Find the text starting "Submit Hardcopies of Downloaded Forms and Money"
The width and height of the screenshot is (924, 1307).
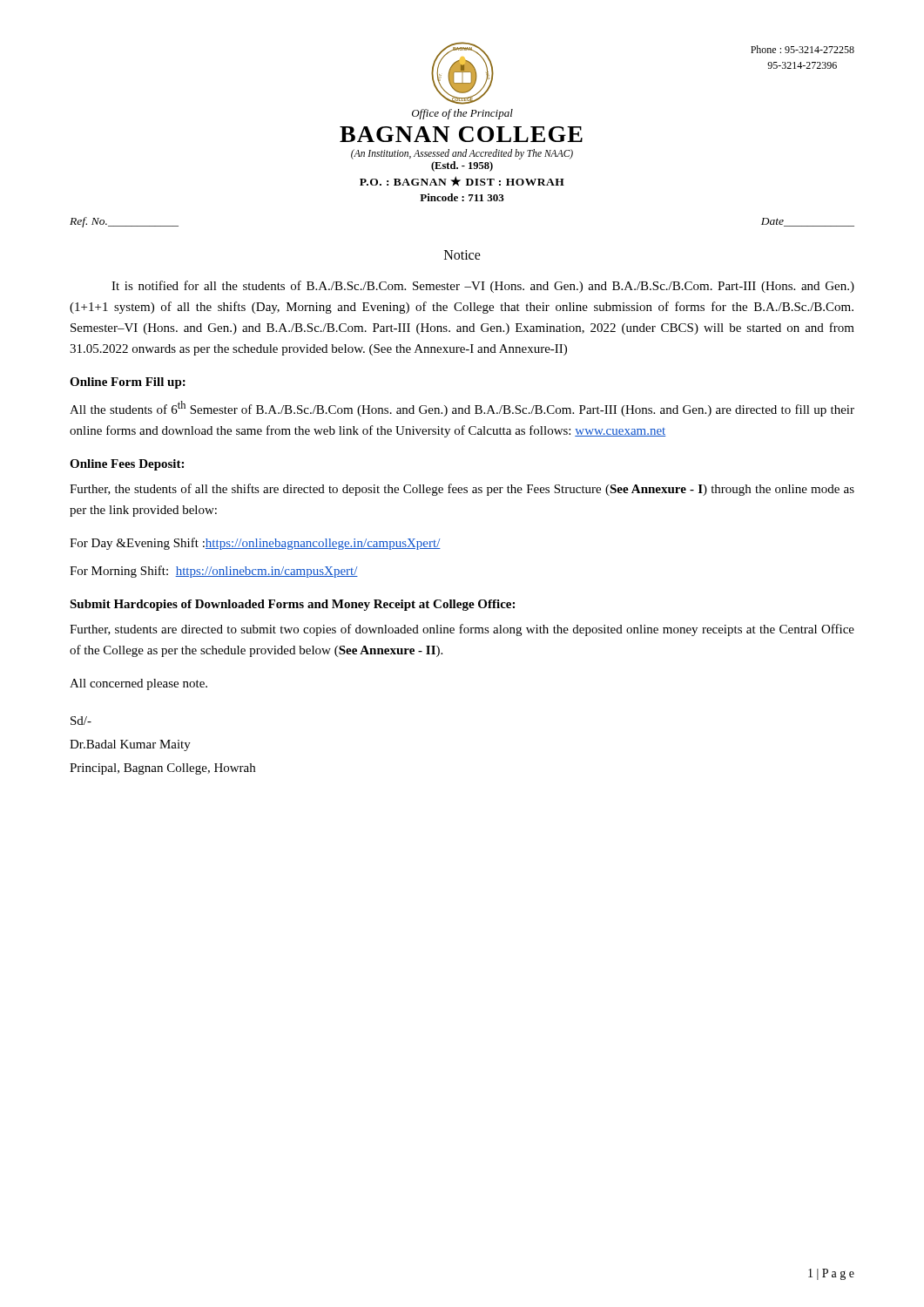pyautogui.click(x=293, y=604)
